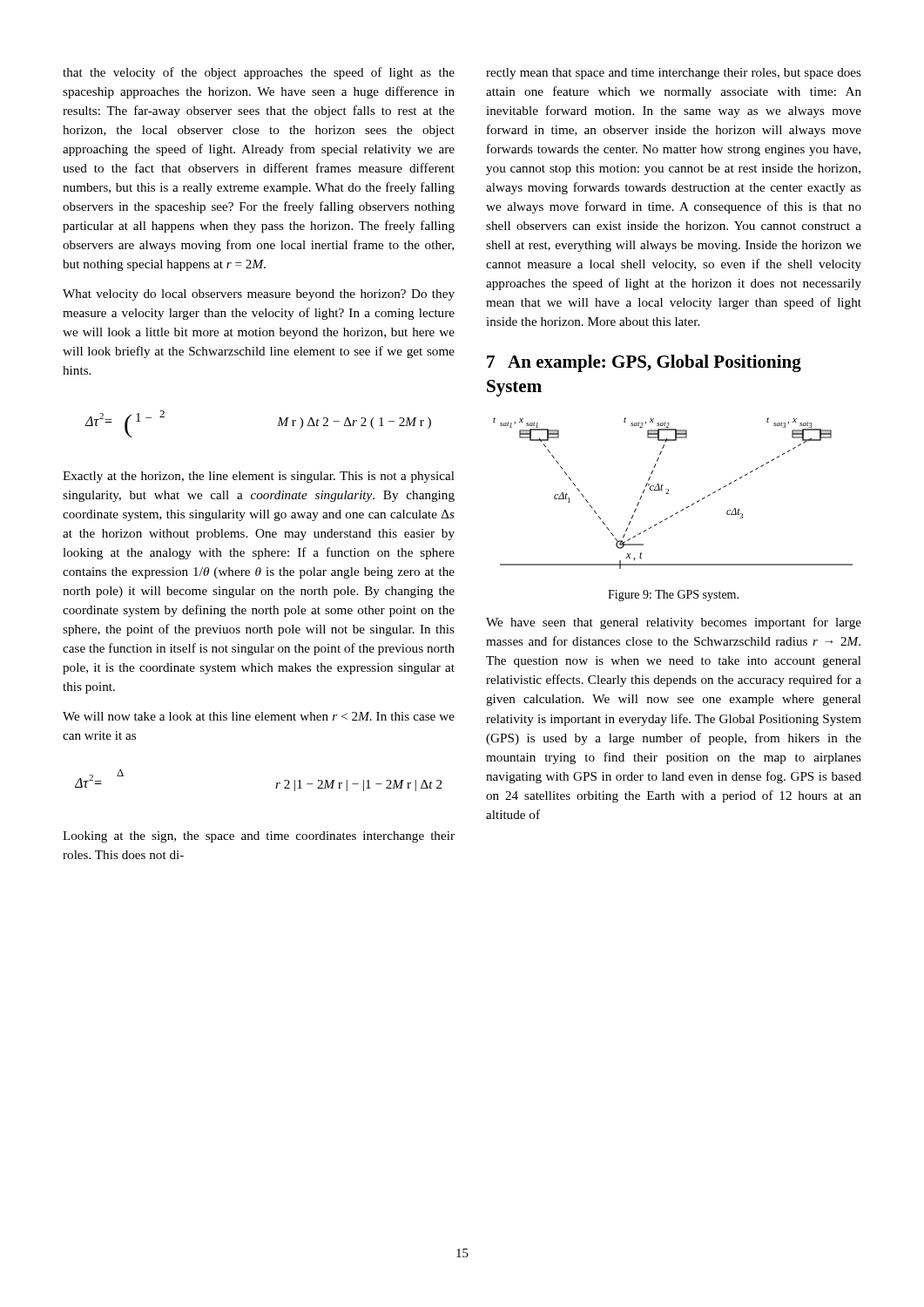Locate the block of text that opens with "rectly mean that"
The width and height of the screenshot is (924, 1307).
click(x=674, y=197)
